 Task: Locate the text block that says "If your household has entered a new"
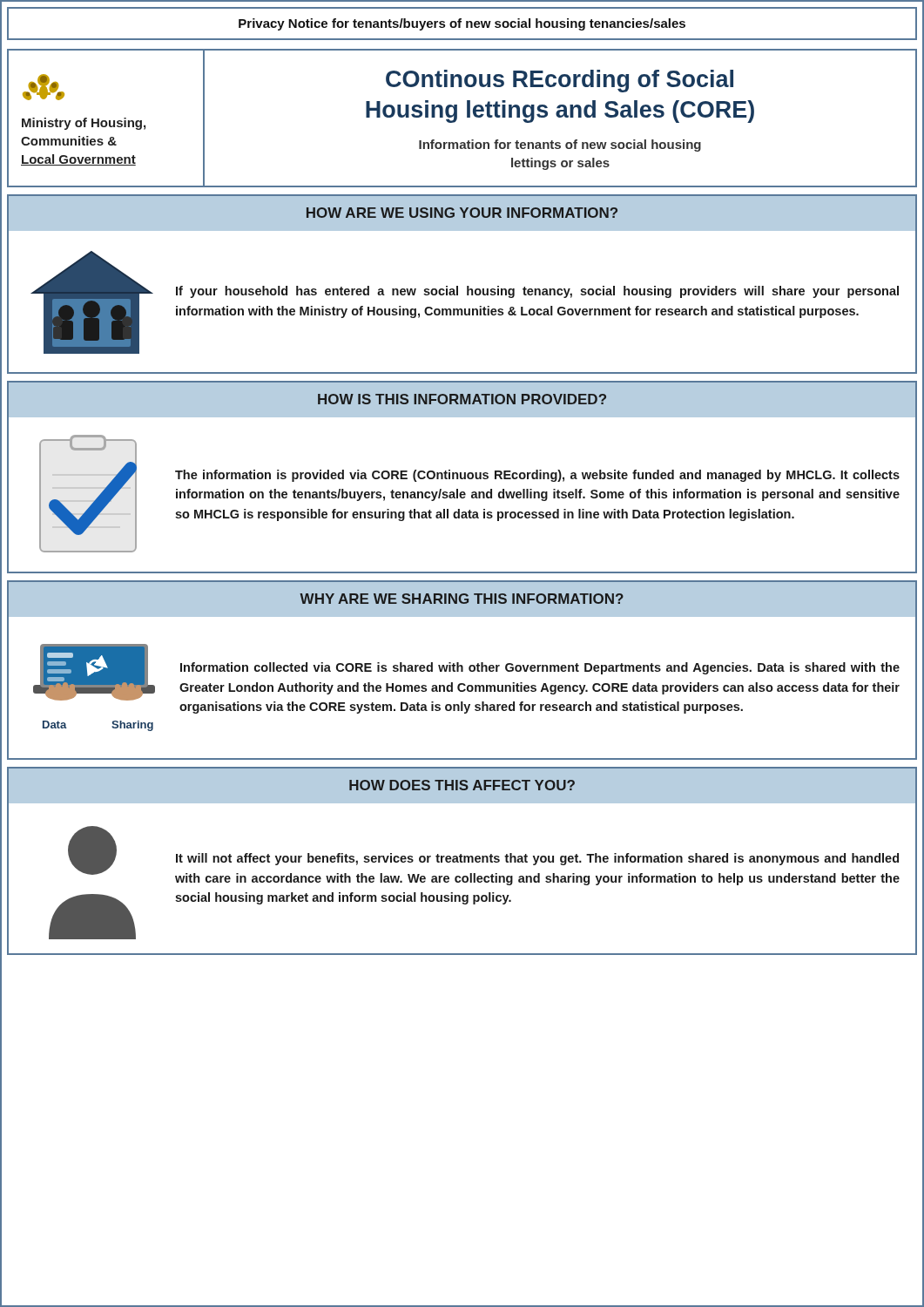[537, 301]
